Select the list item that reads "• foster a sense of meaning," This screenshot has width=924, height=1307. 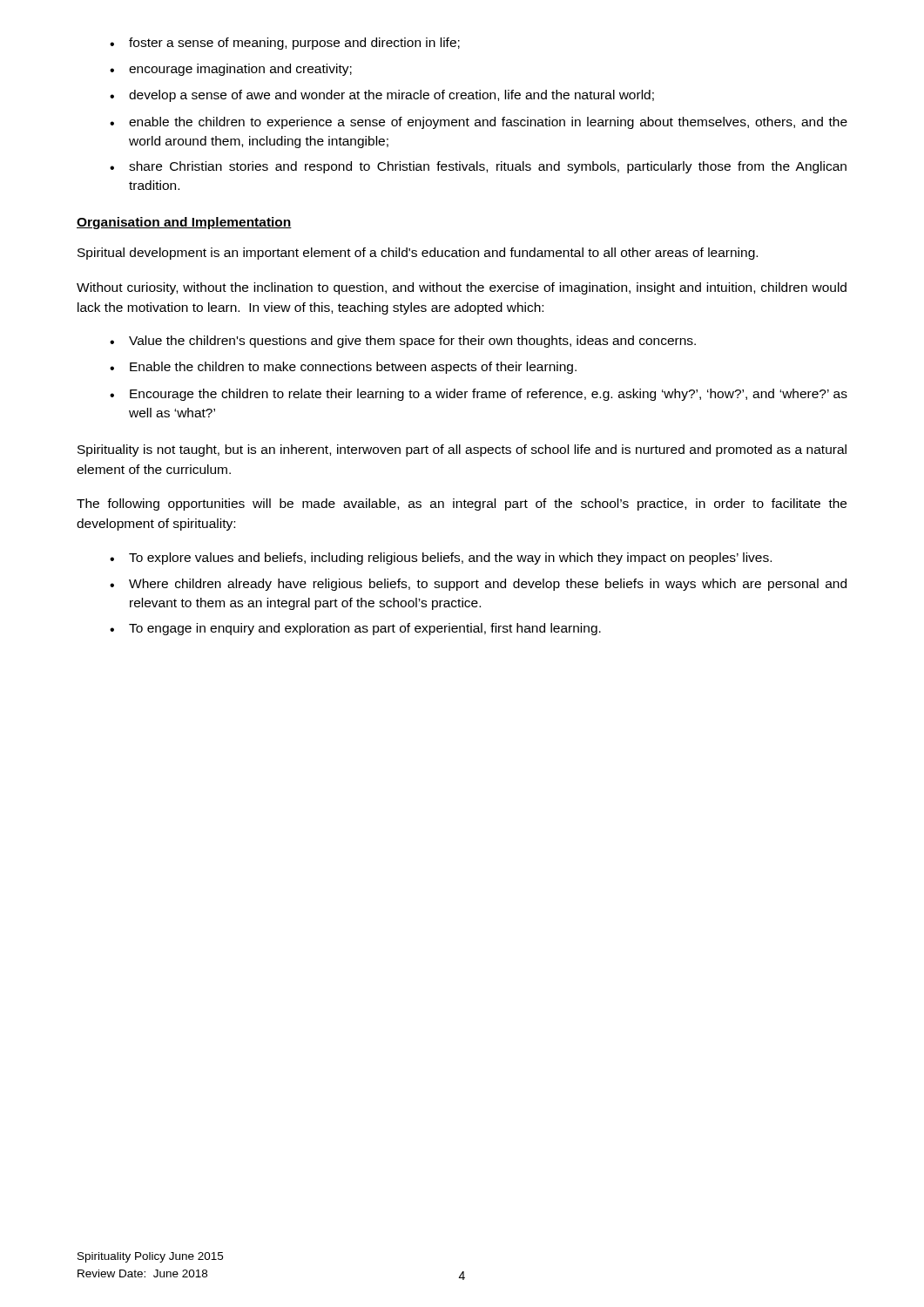point(285,44)
